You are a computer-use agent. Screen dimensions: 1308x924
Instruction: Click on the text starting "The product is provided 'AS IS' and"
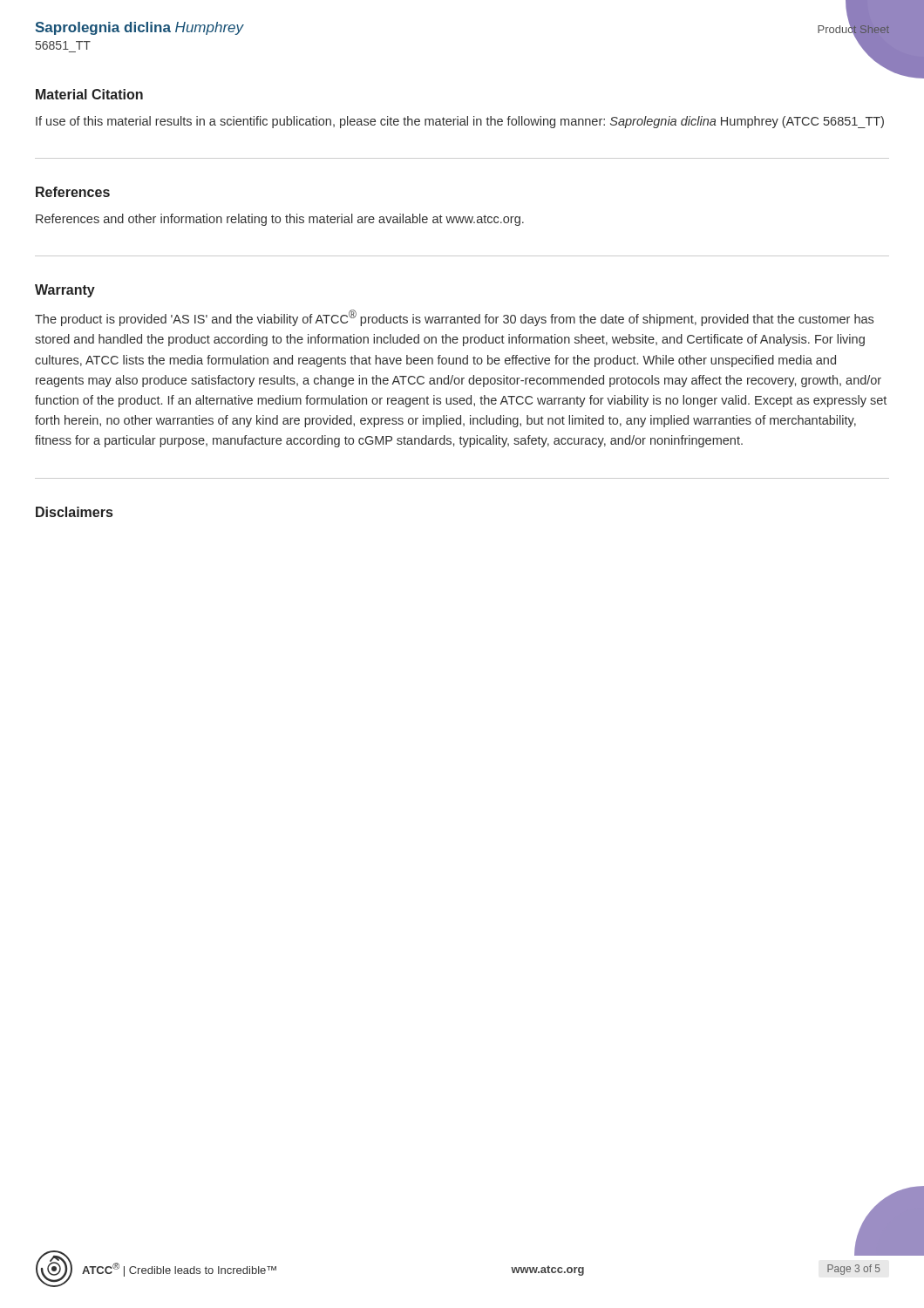(x=461, y=378)
